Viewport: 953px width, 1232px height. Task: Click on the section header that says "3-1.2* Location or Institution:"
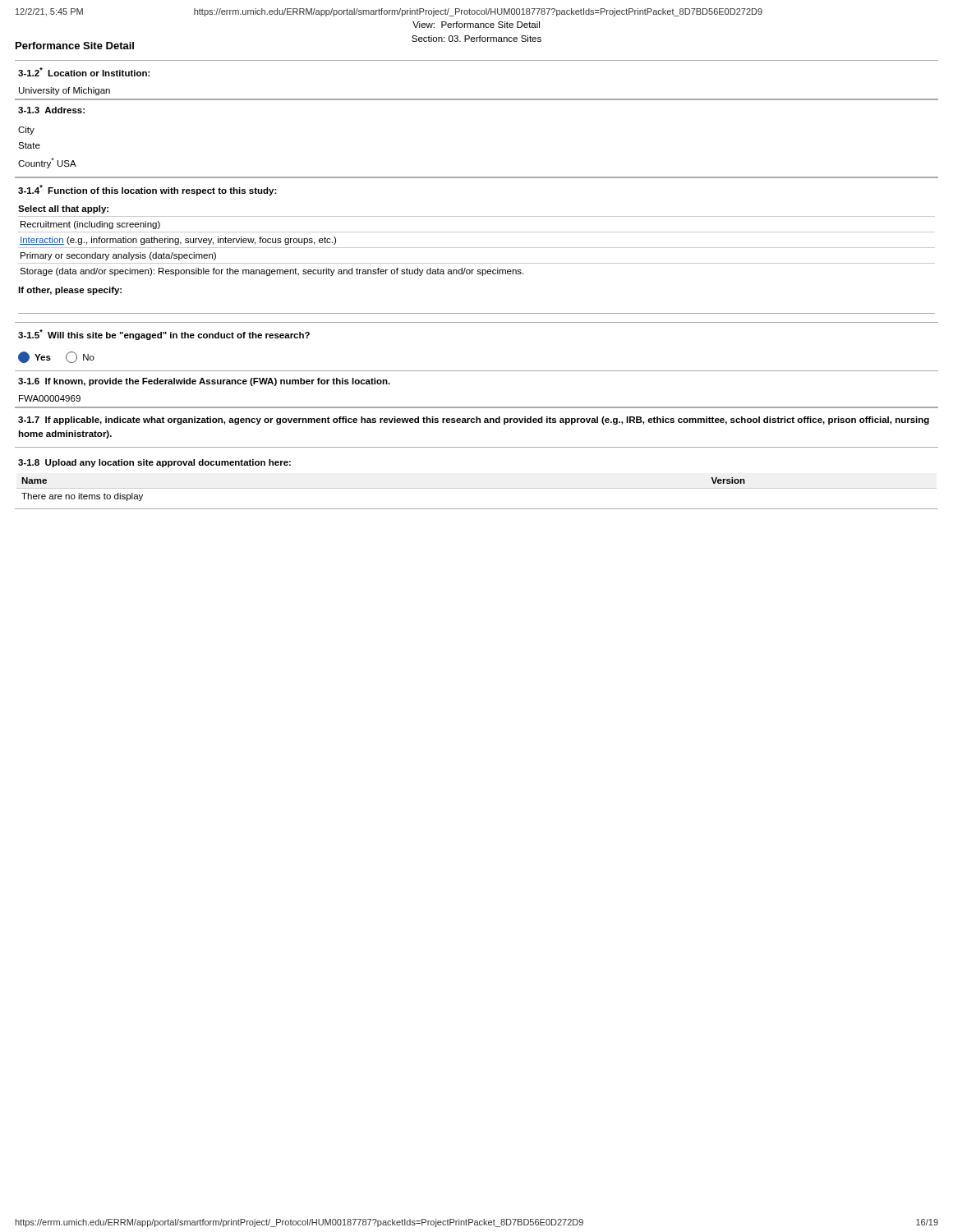click(84, 72)
